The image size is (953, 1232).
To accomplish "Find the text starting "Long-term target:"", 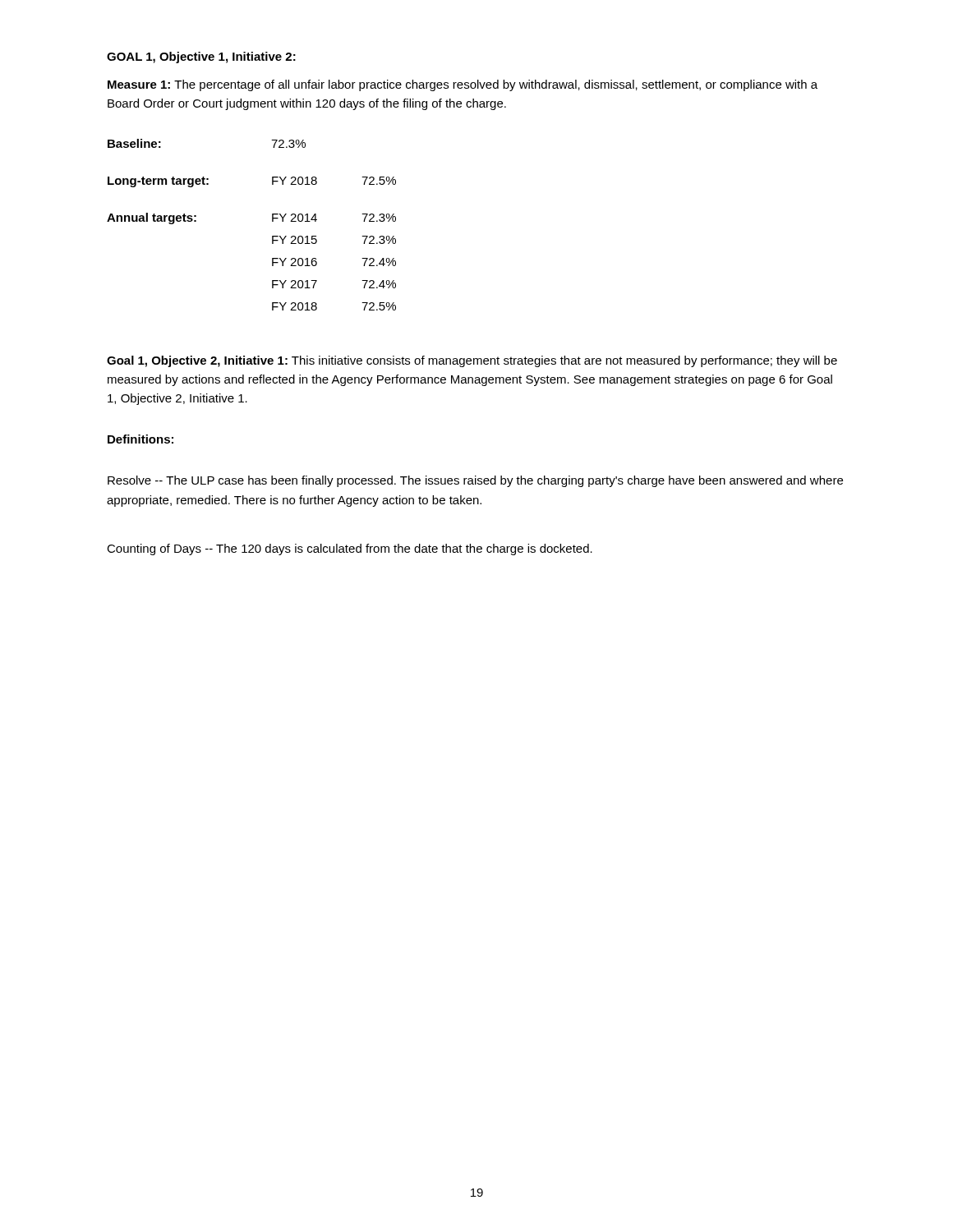I will tap(158, 180).
